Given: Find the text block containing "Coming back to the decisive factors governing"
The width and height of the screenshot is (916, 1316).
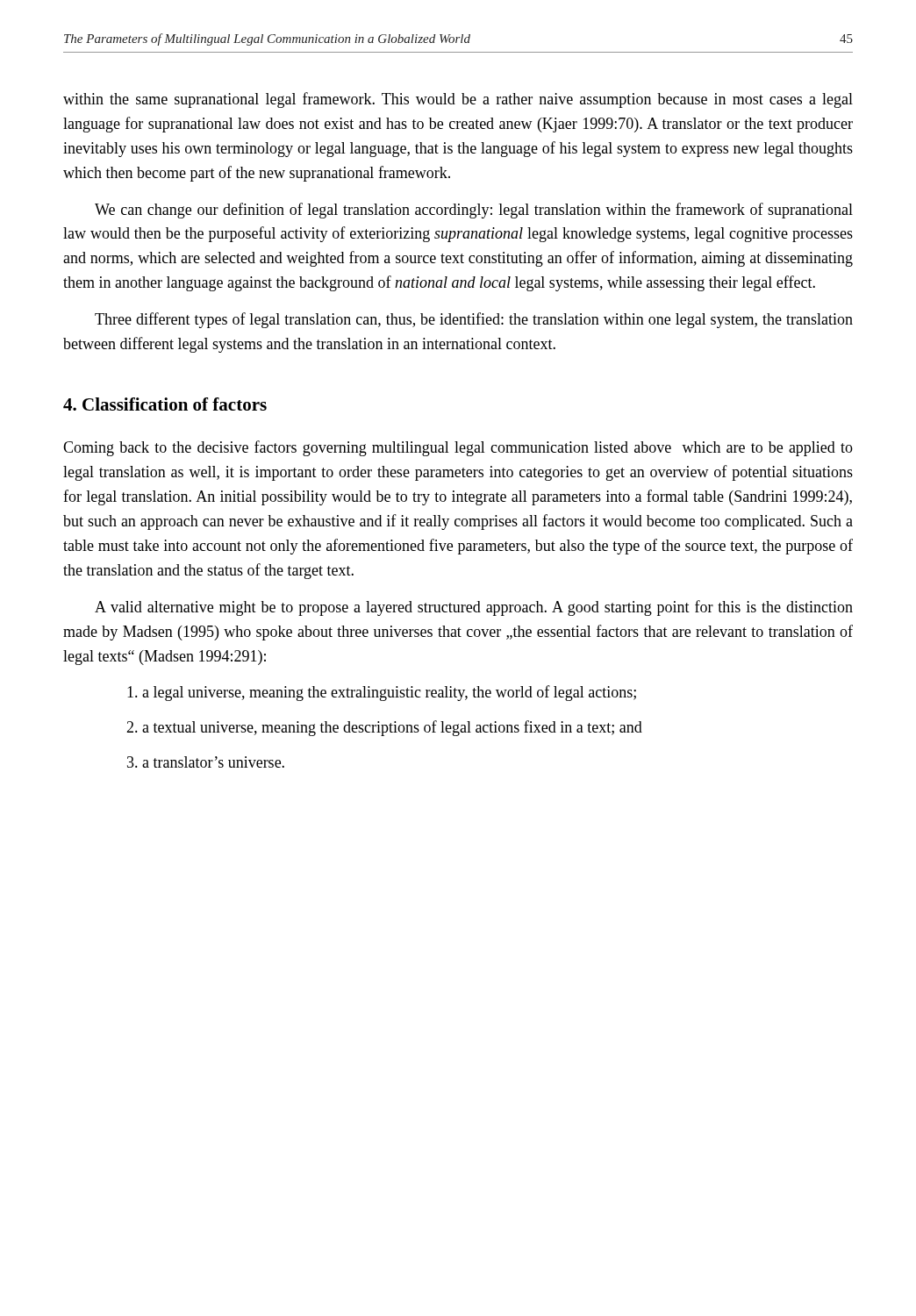Looking at the screenshot, I should (x=458, y=510).
